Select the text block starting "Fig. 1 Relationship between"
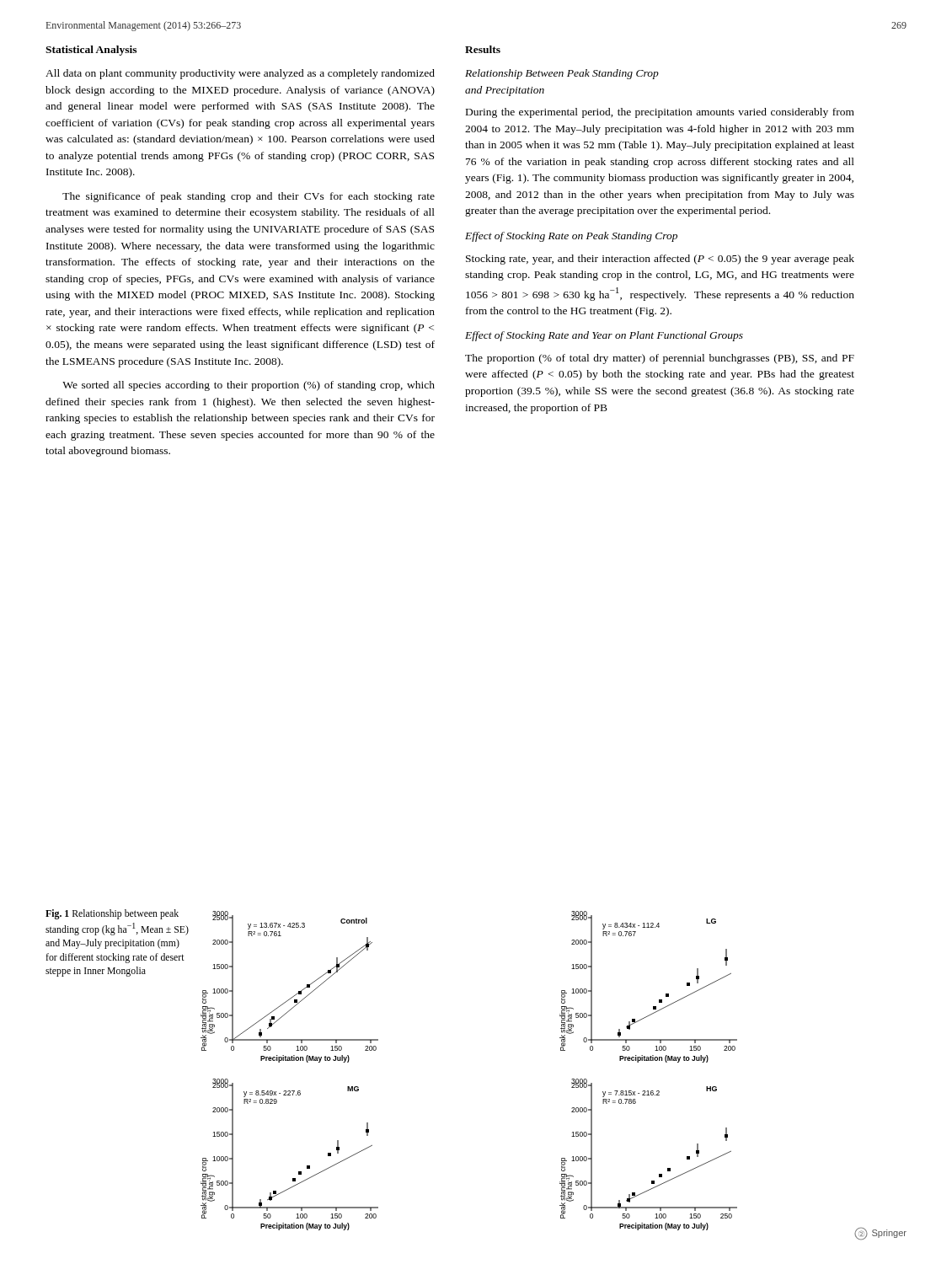 coord(117,942)
